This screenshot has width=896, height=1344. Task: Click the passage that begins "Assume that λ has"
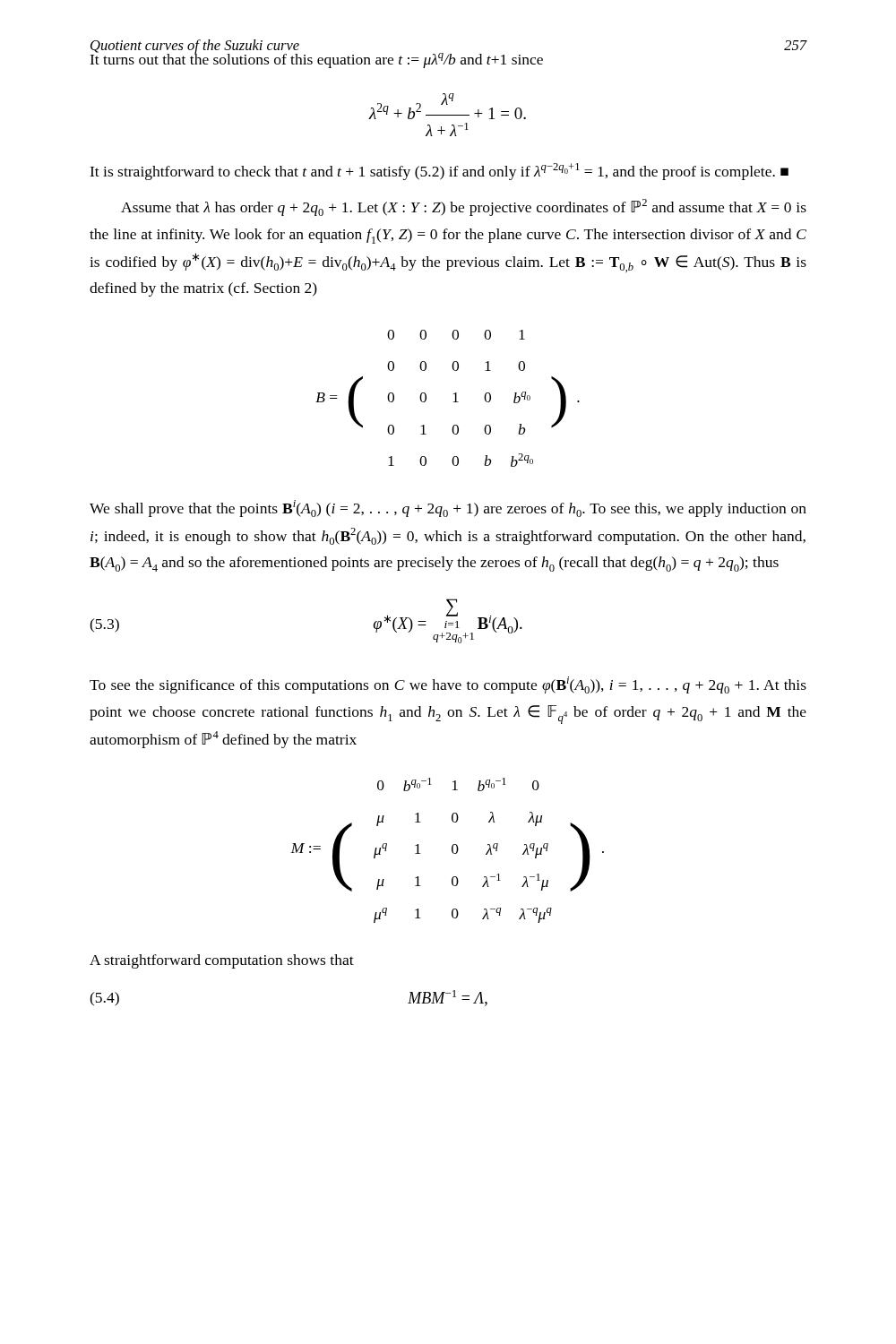pyautogui.click(x=448, y=246)
